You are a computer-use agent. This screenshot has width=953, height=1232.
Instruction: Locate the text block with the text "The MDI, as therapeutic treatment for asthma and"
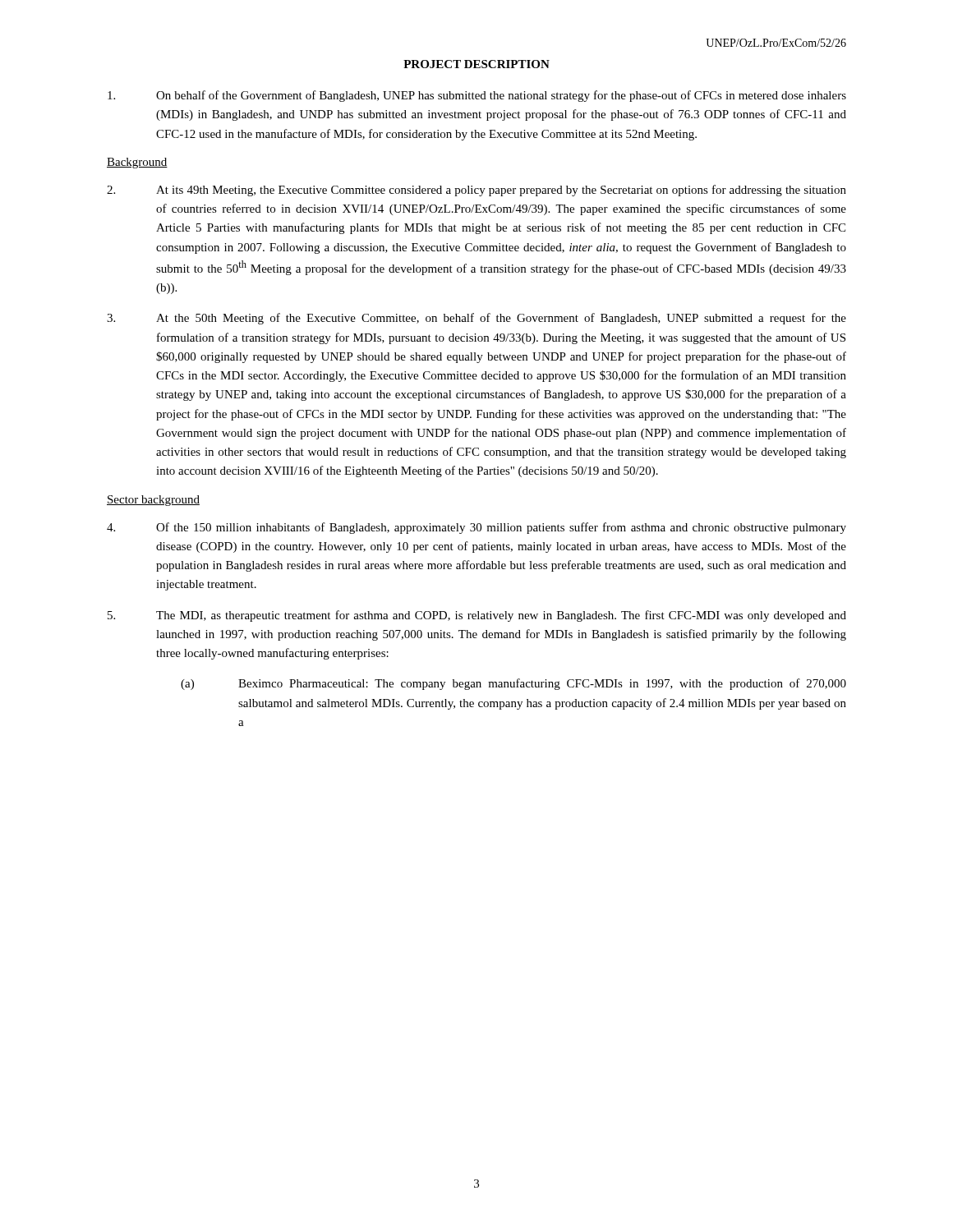click(476, 634)
